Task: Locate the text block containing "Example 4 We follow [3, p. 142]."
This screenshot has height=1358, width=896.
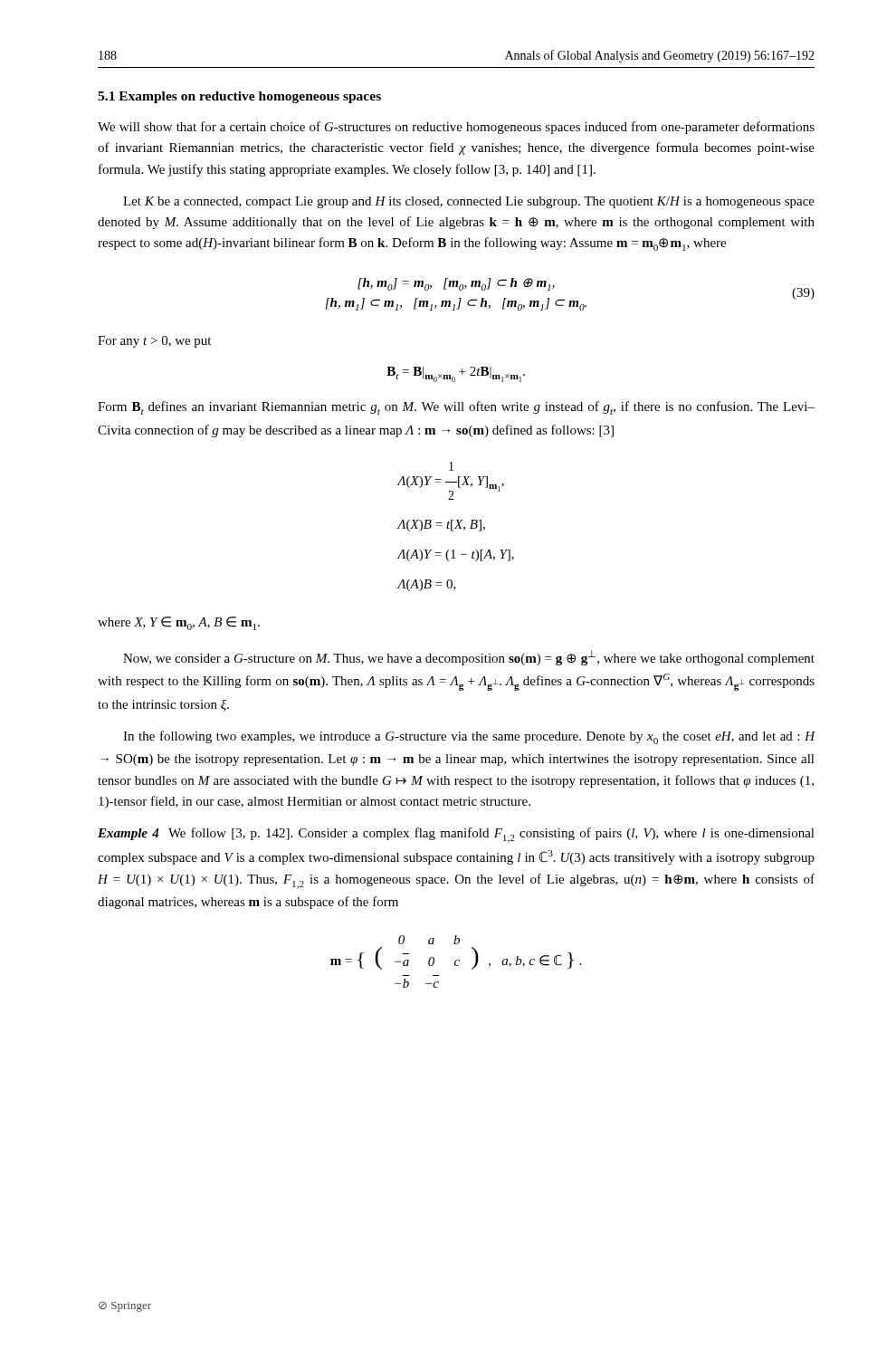Action: [x=456, y=867]
